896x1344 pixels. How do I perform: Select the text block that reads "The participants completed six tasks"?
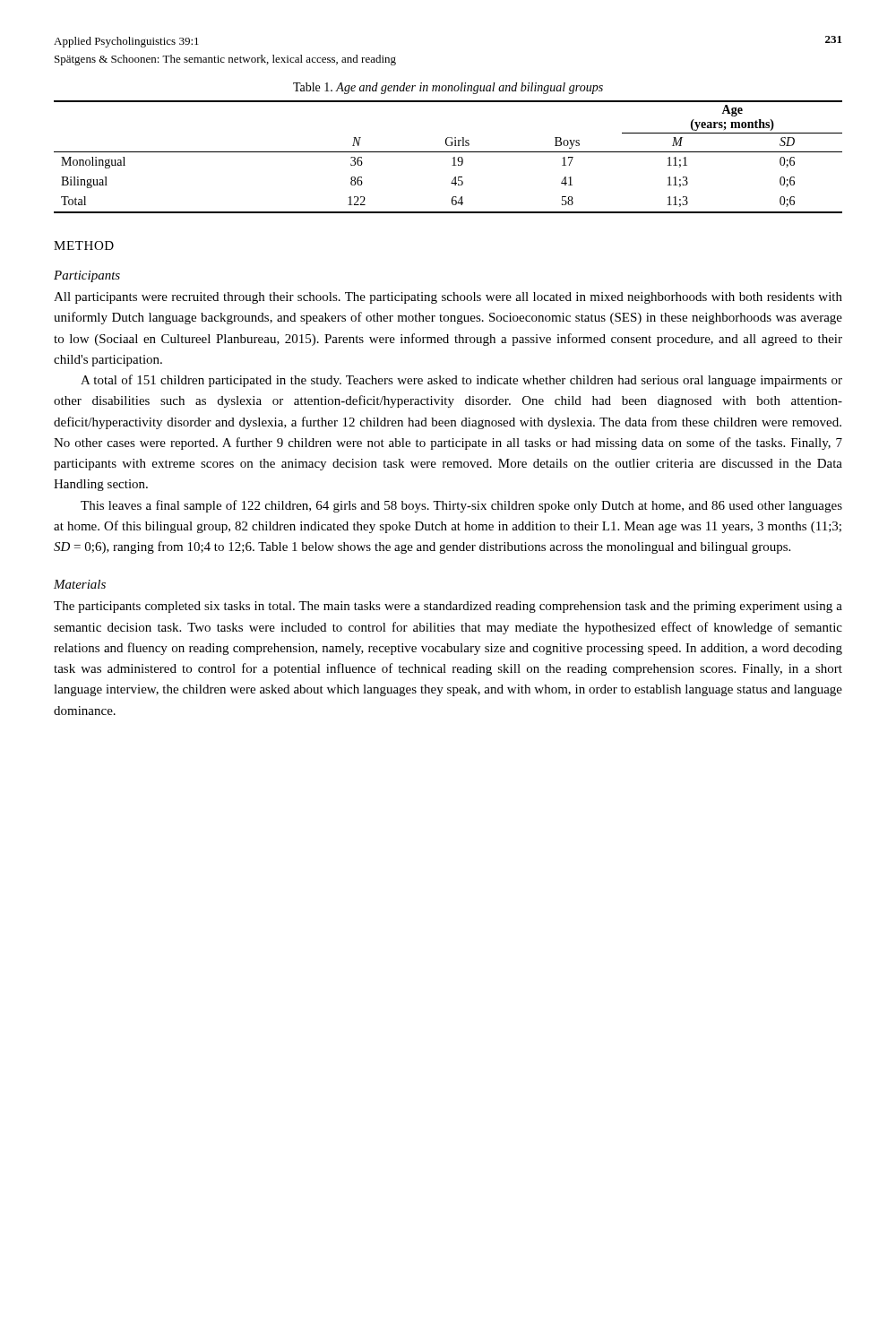(448, 659)
